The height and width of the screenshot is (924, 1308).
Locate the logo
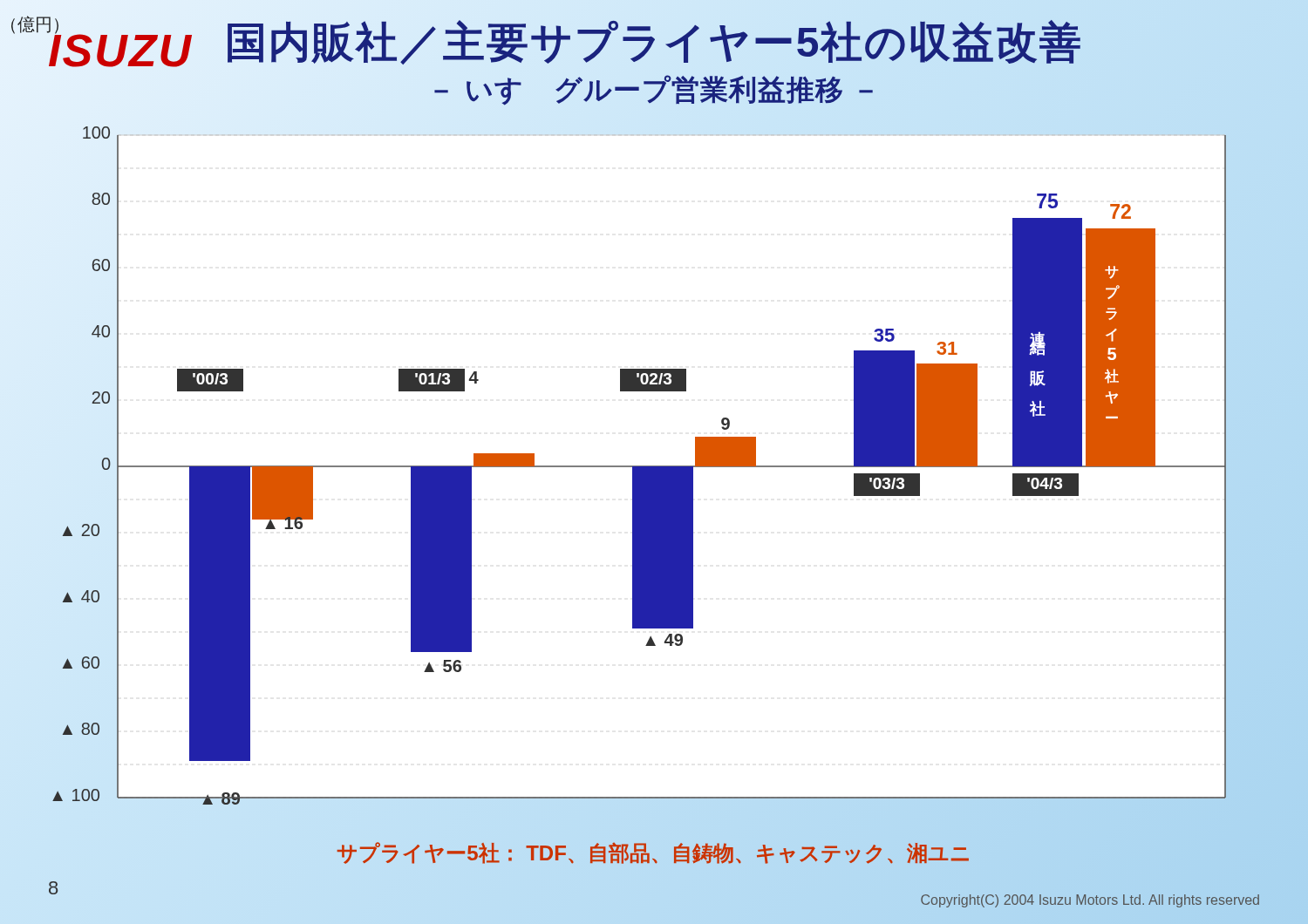click(120, 51)
